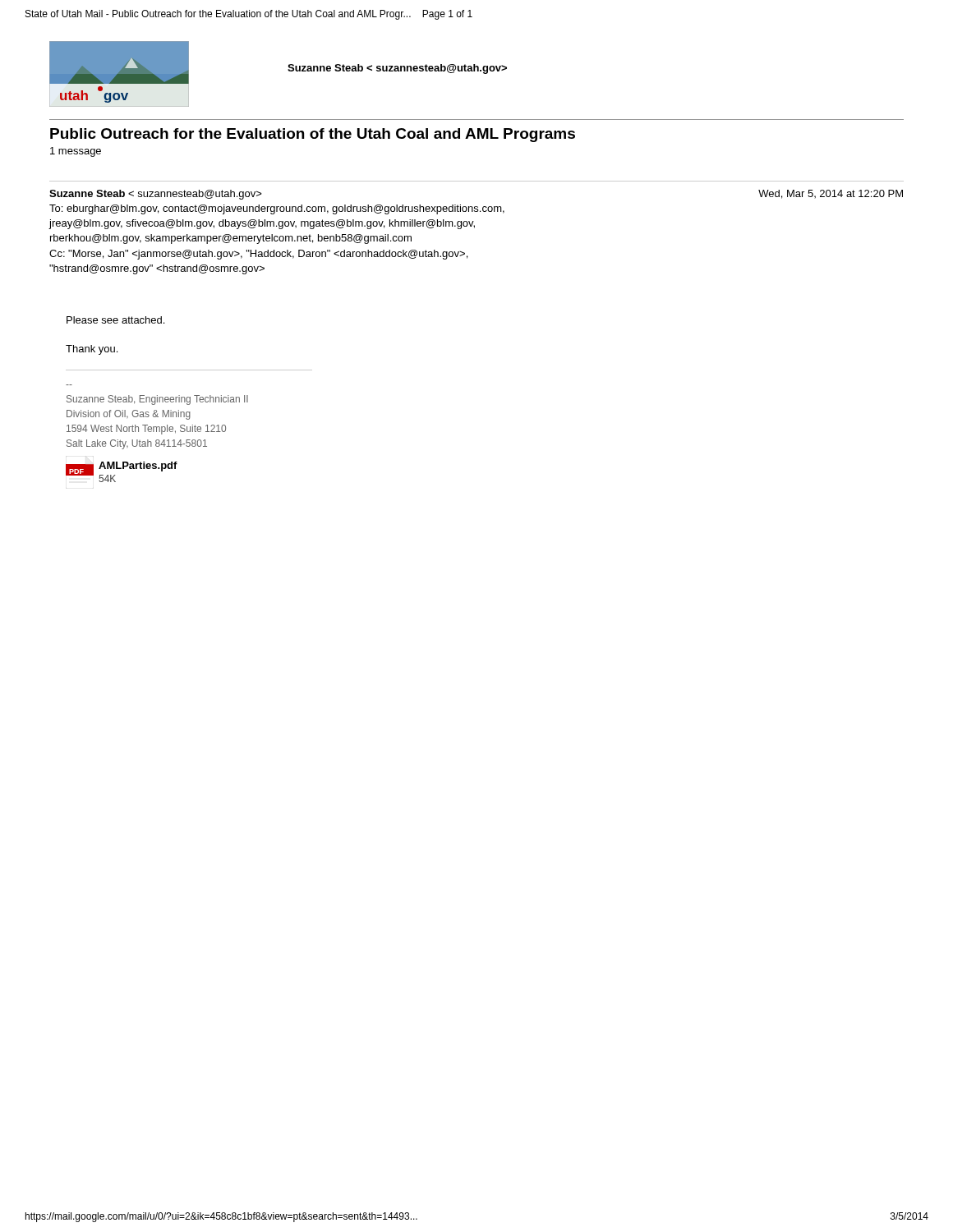Select the text block starting "Thank you."
The width and height of the screenshot is (953, 1232).
coord(92,349)
